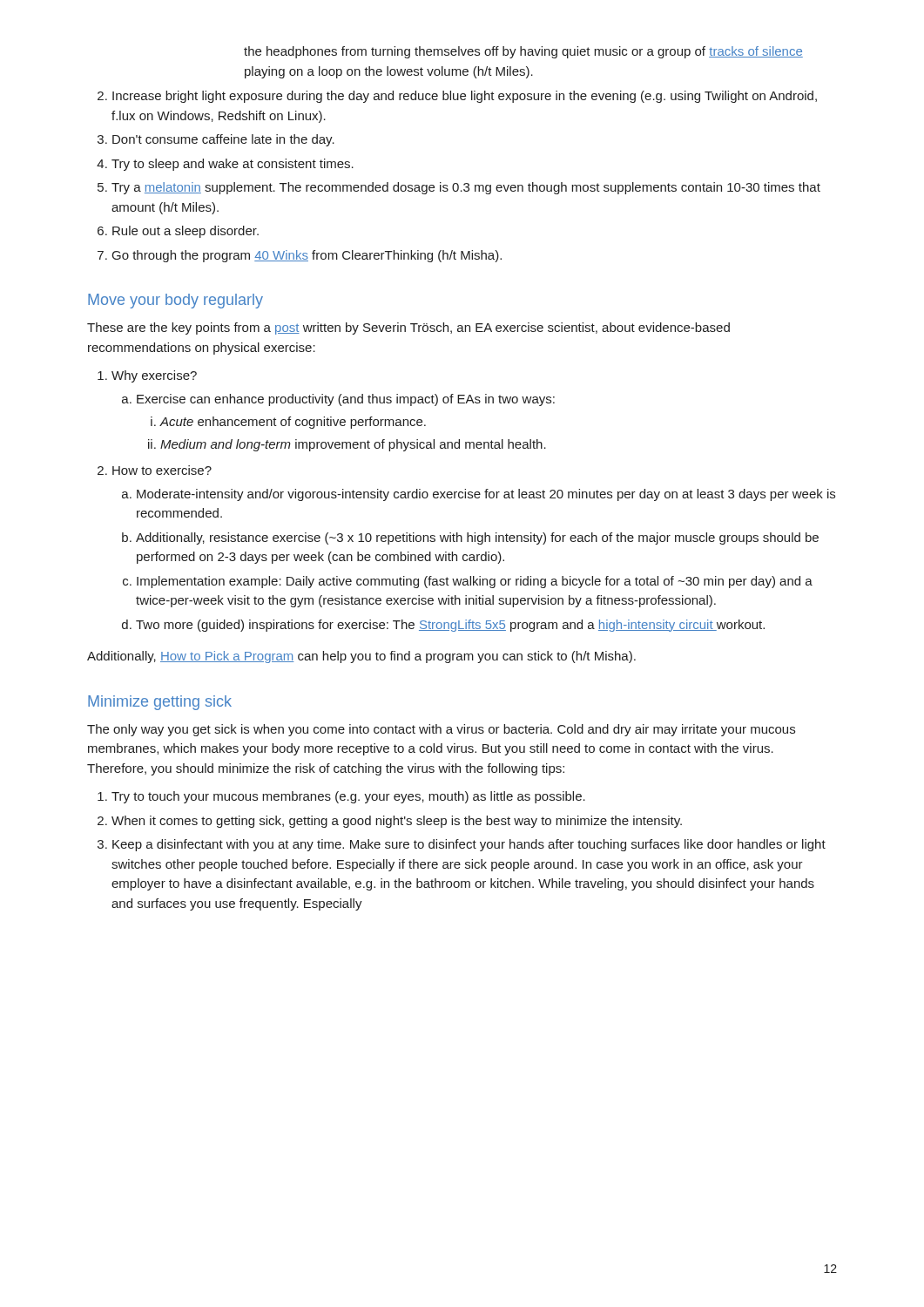Viewport: 924px width, 1307px height.
Task: Navigate to the region starting "Try to sleep"
Action: (x=233, y=163)
